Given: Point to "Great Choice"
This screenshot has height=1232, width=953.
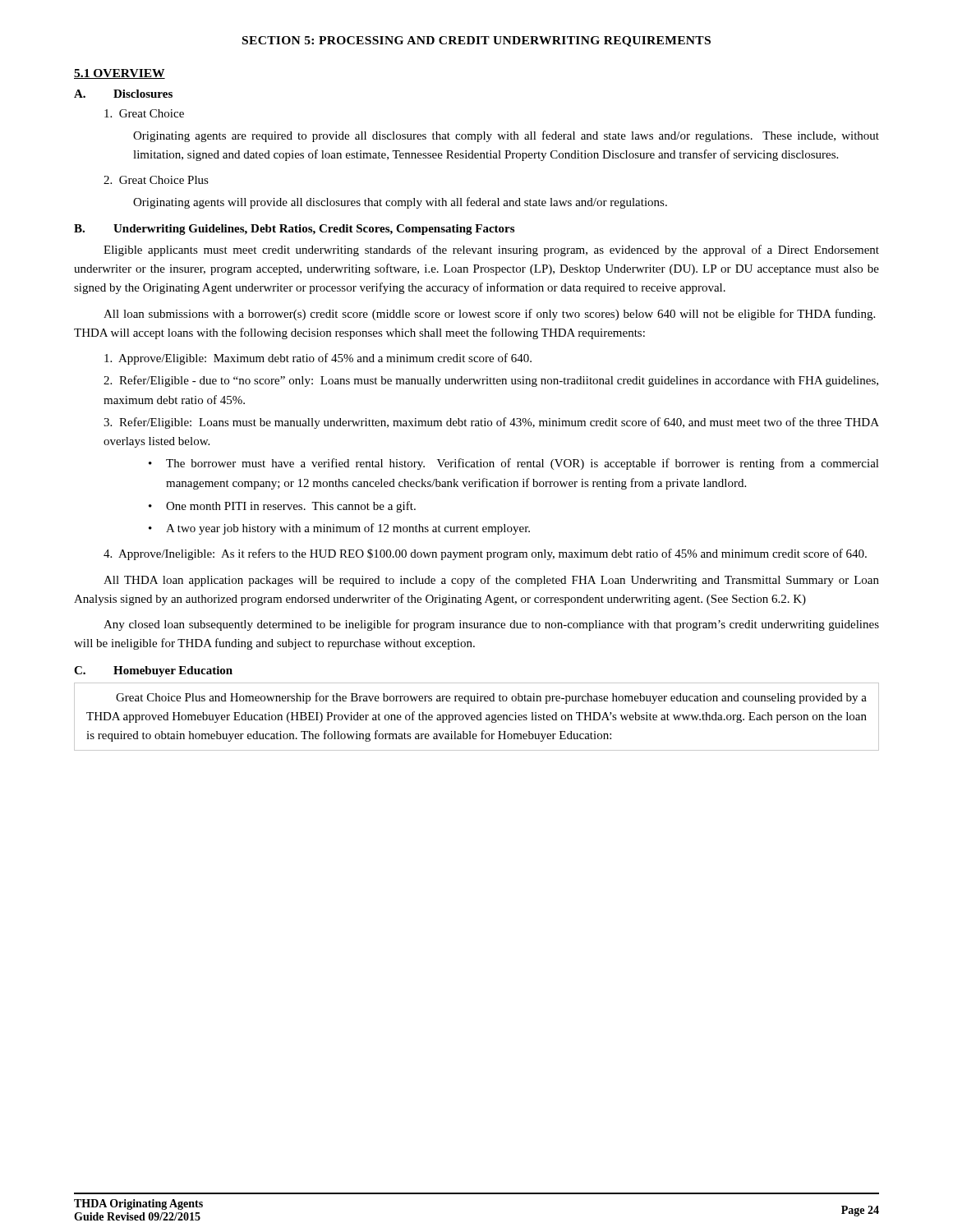Looking at the screenshot, I should tap(144, 113).
